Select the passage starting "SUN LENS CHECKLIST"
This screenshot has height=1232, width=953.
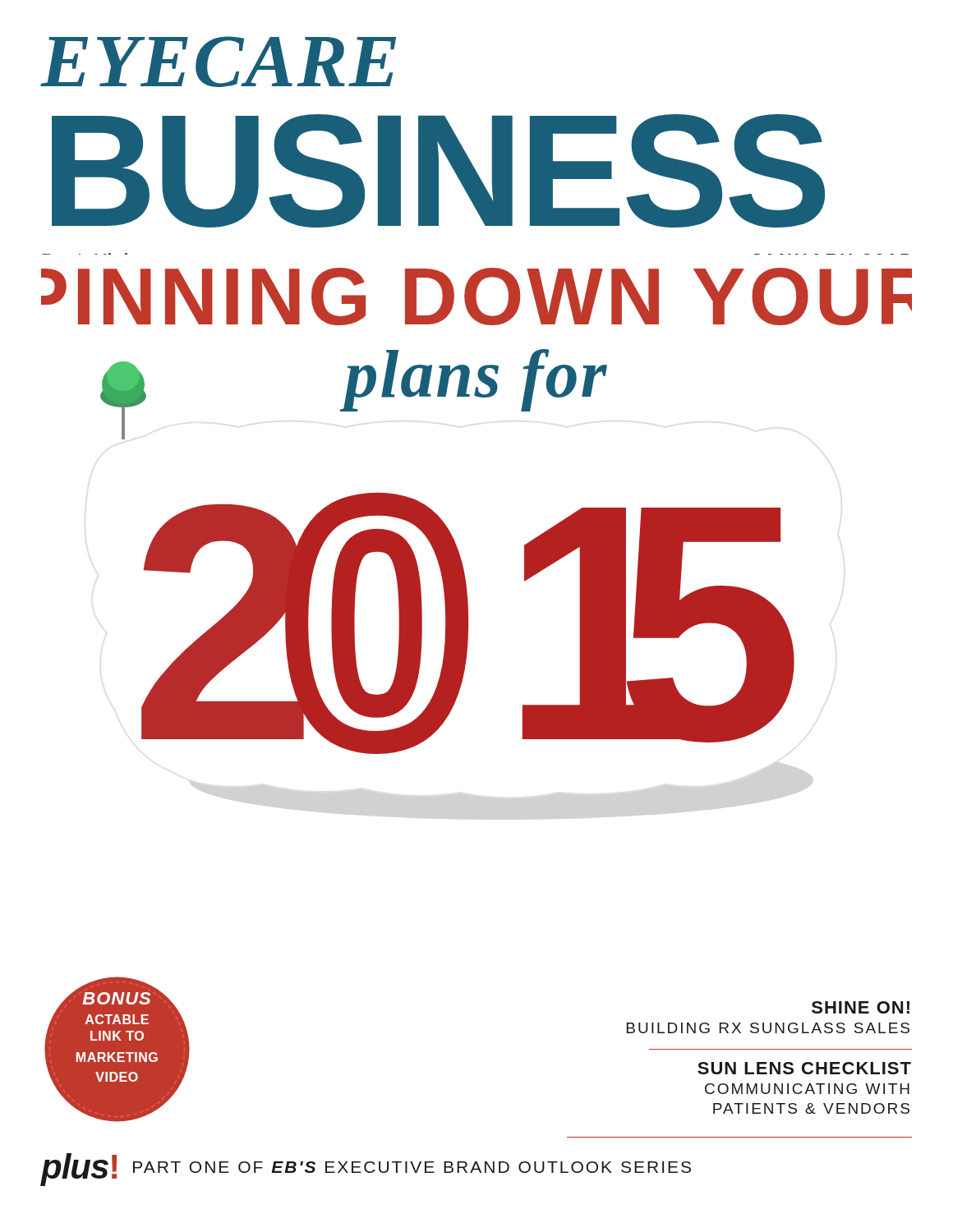(x=739, y=1089)
